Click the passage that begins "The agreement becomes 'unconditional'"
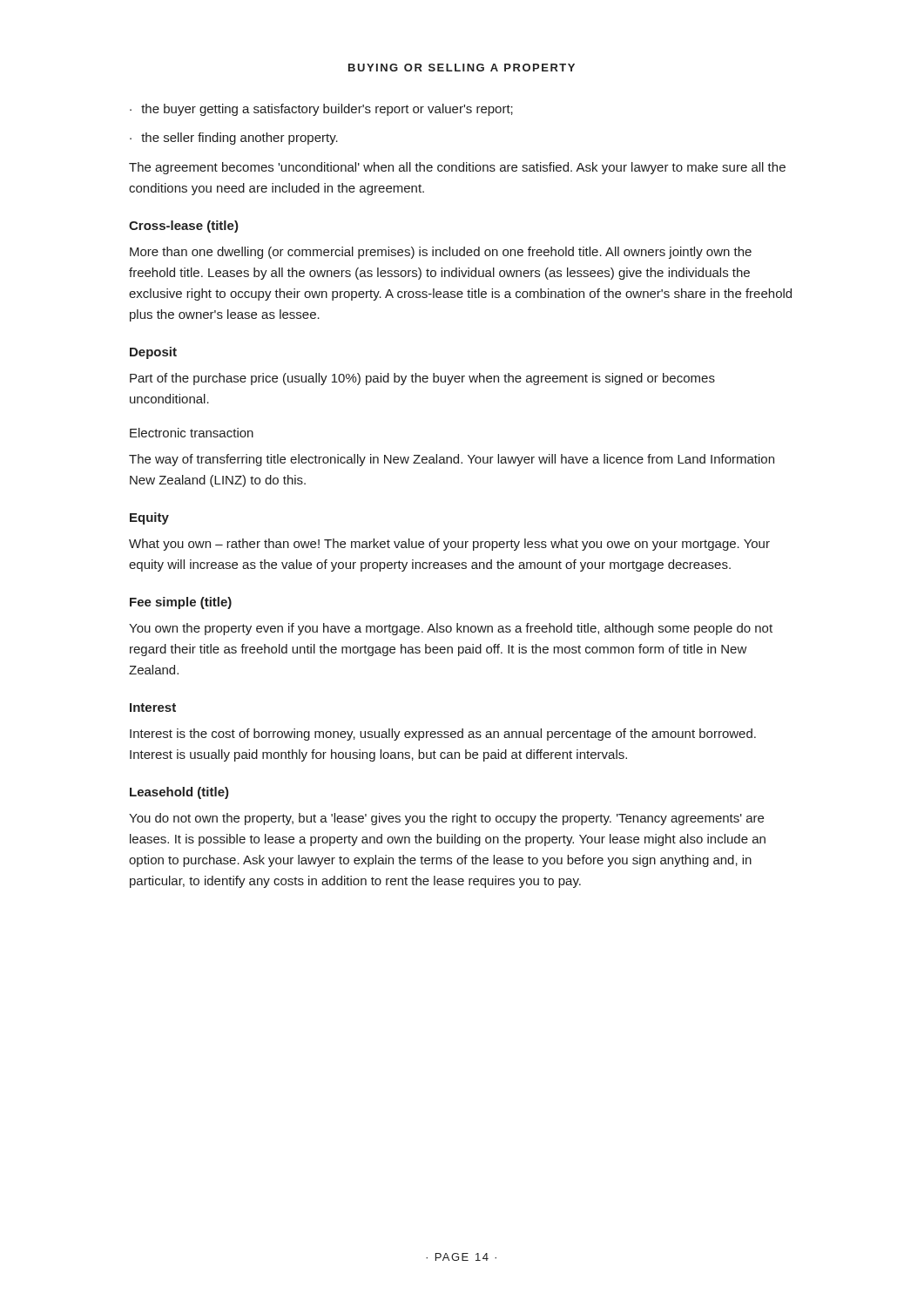 [x=457, y=177]
